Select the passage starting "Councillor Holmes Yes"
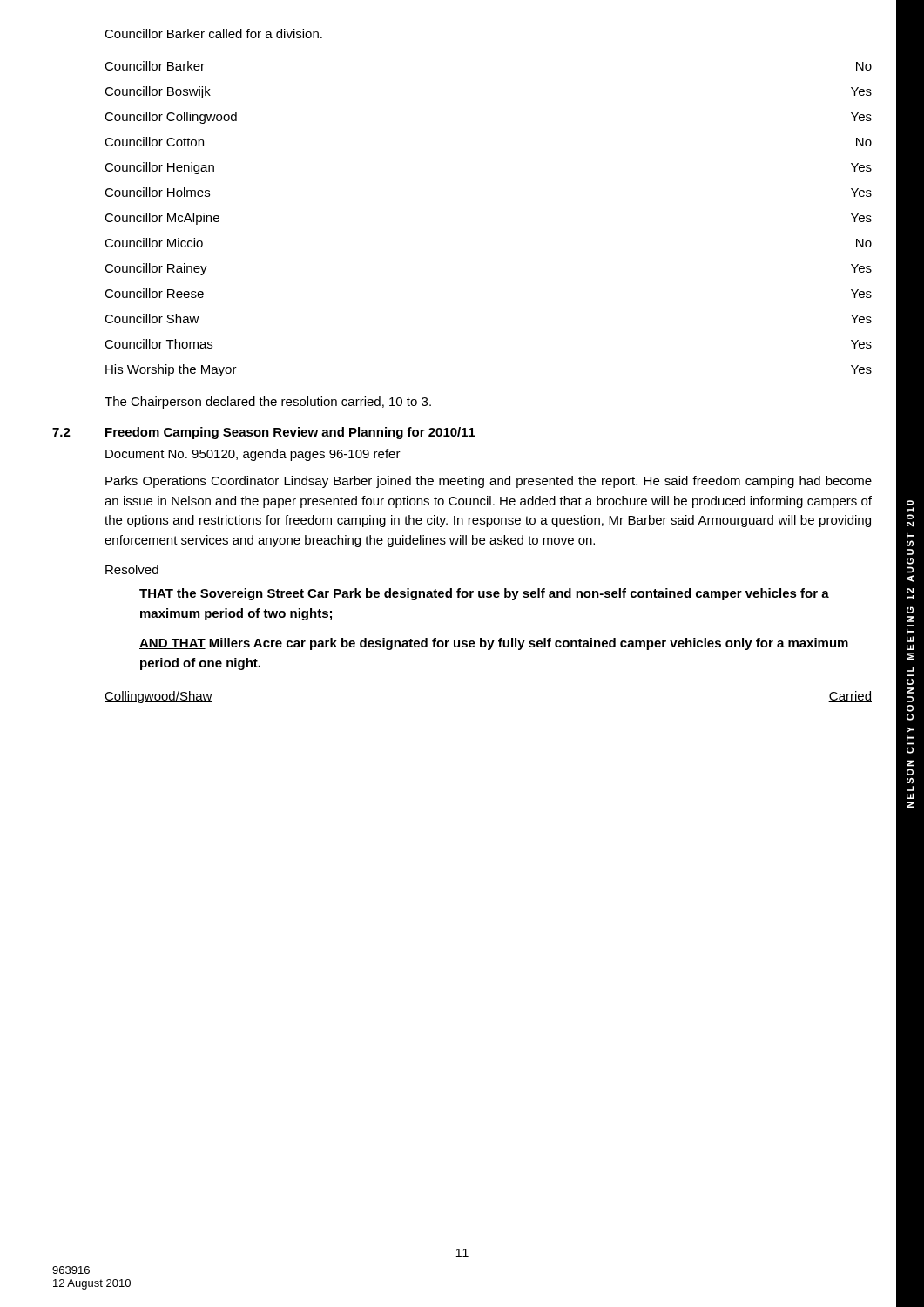 (x=154, y=191)
